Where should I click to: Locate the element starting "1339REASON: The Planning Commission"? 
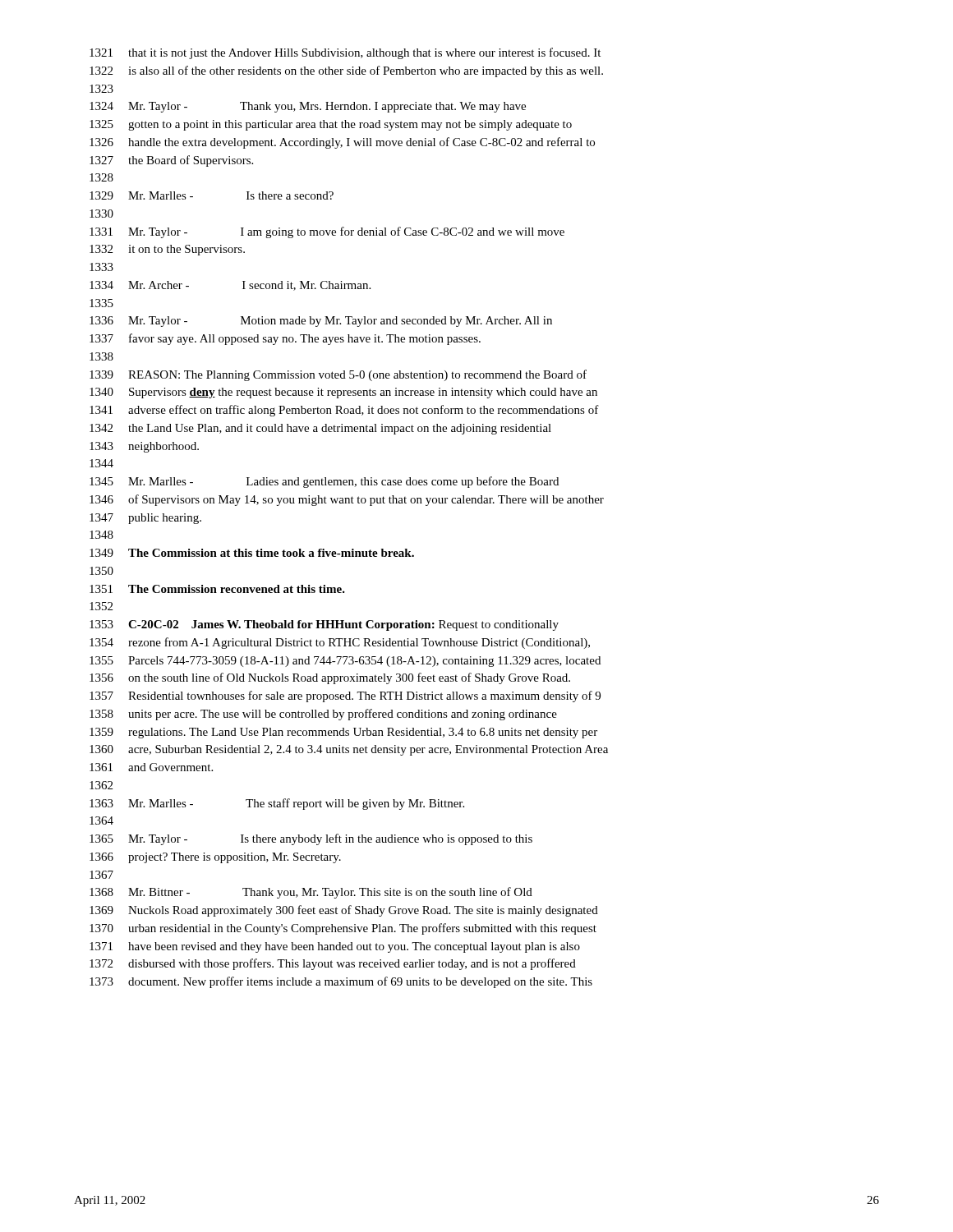[x=476, y=419]
